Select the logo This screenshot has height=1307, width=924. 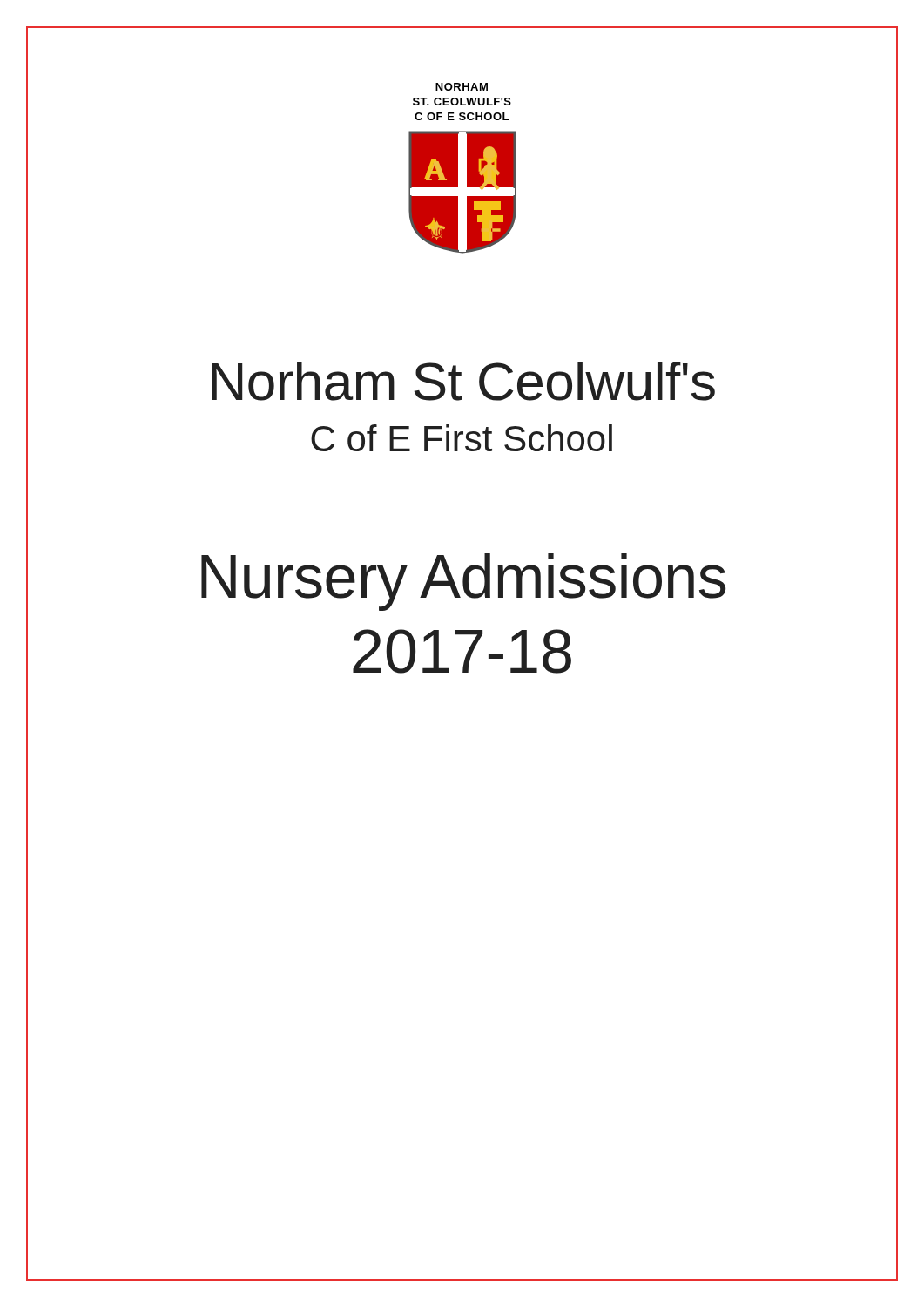pos(462,167)
